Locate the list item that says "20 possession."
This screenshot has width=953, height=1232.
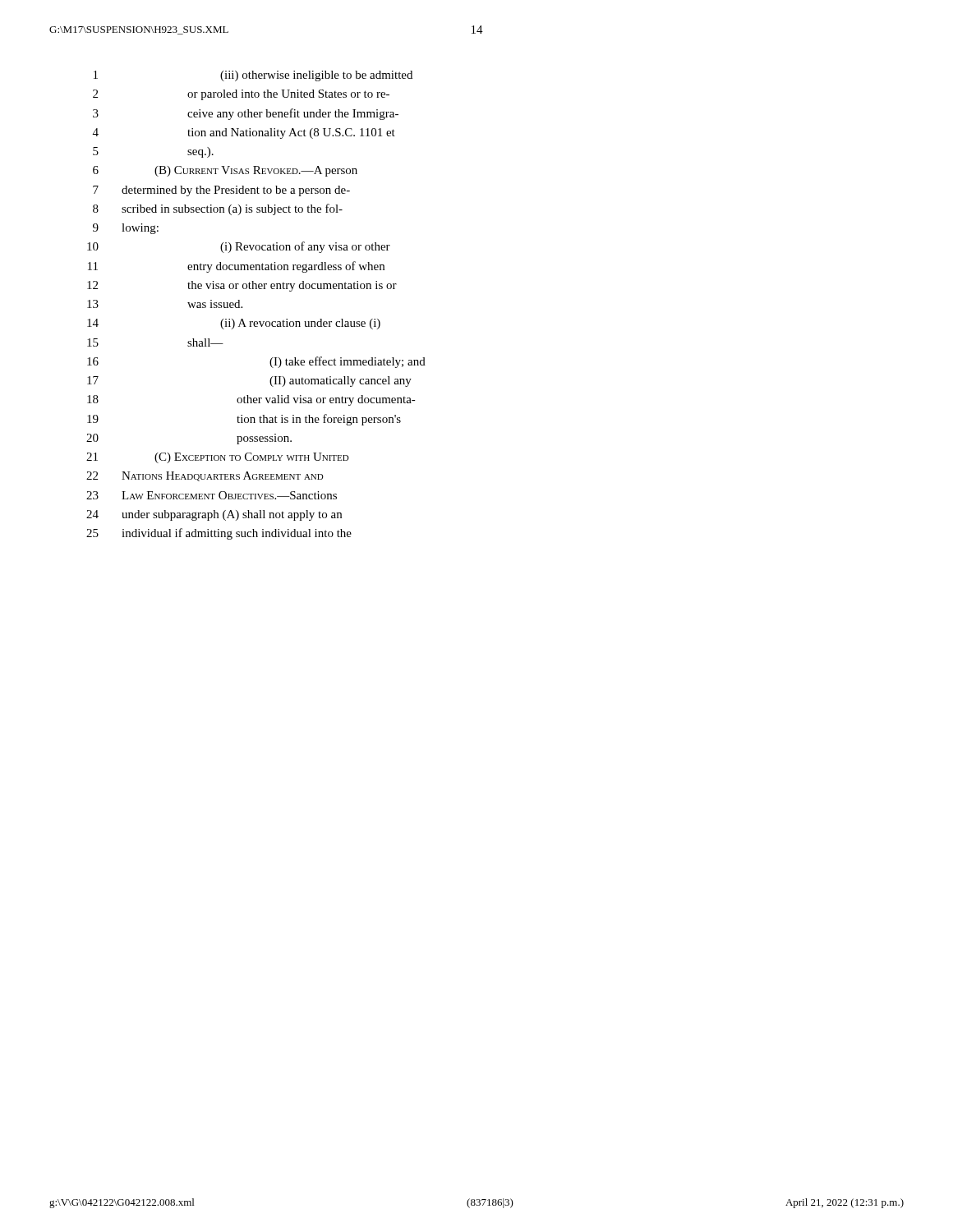click(x=89, y=439)
